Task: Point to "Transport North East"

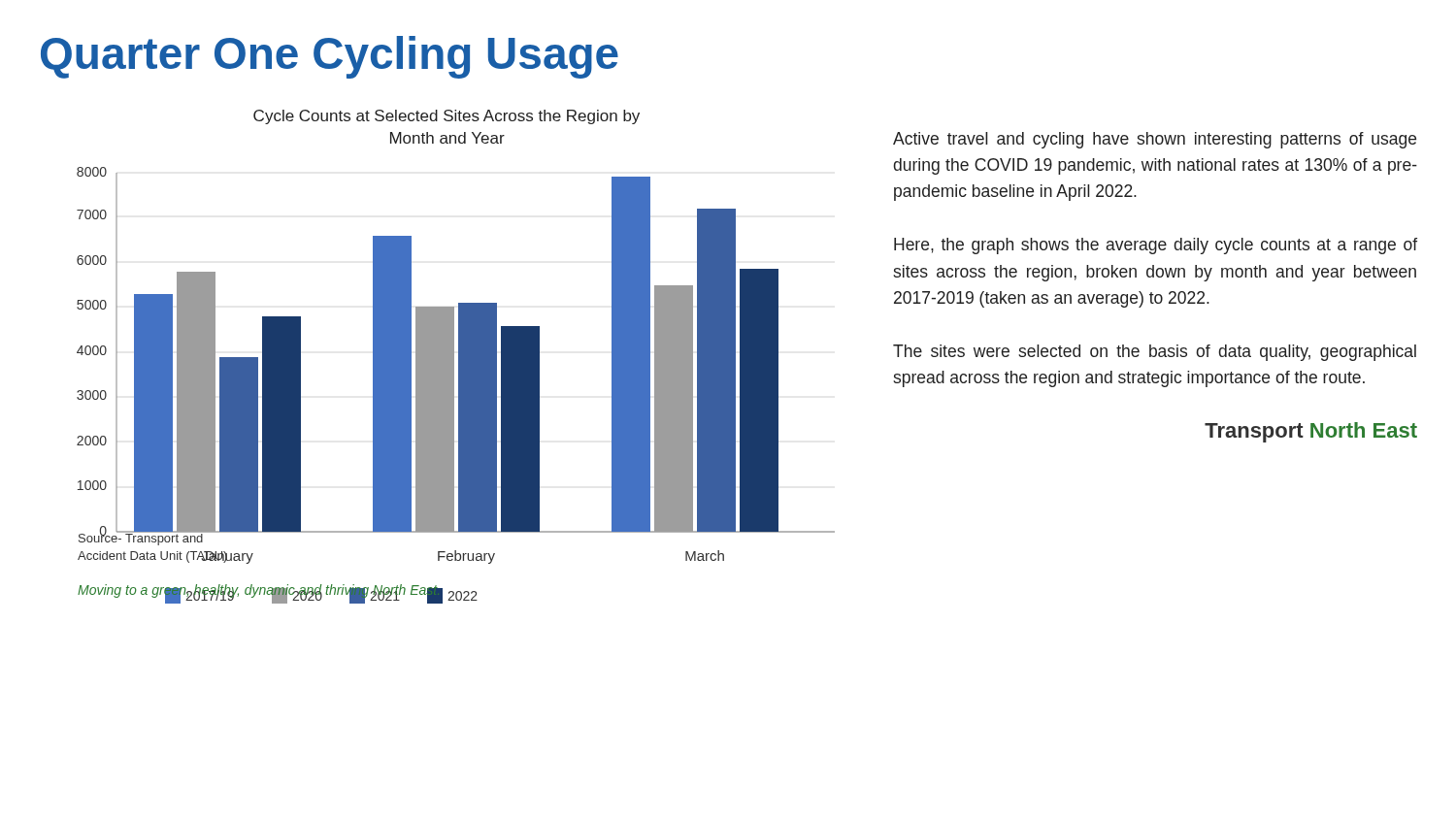Action: click(1311, 430)
